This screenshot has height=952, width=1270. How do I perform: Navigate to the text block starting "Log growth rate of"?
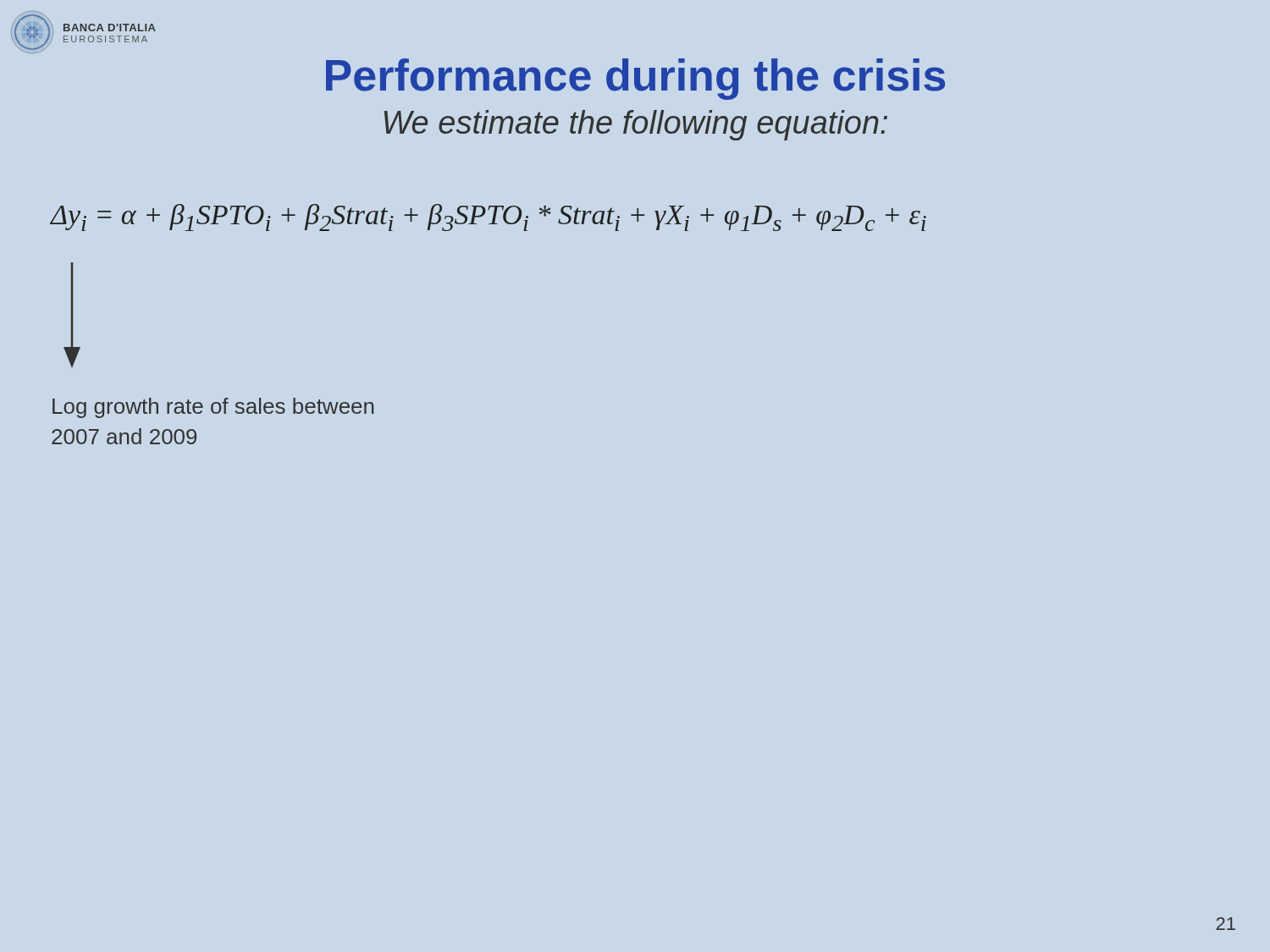tap(72, 315)
